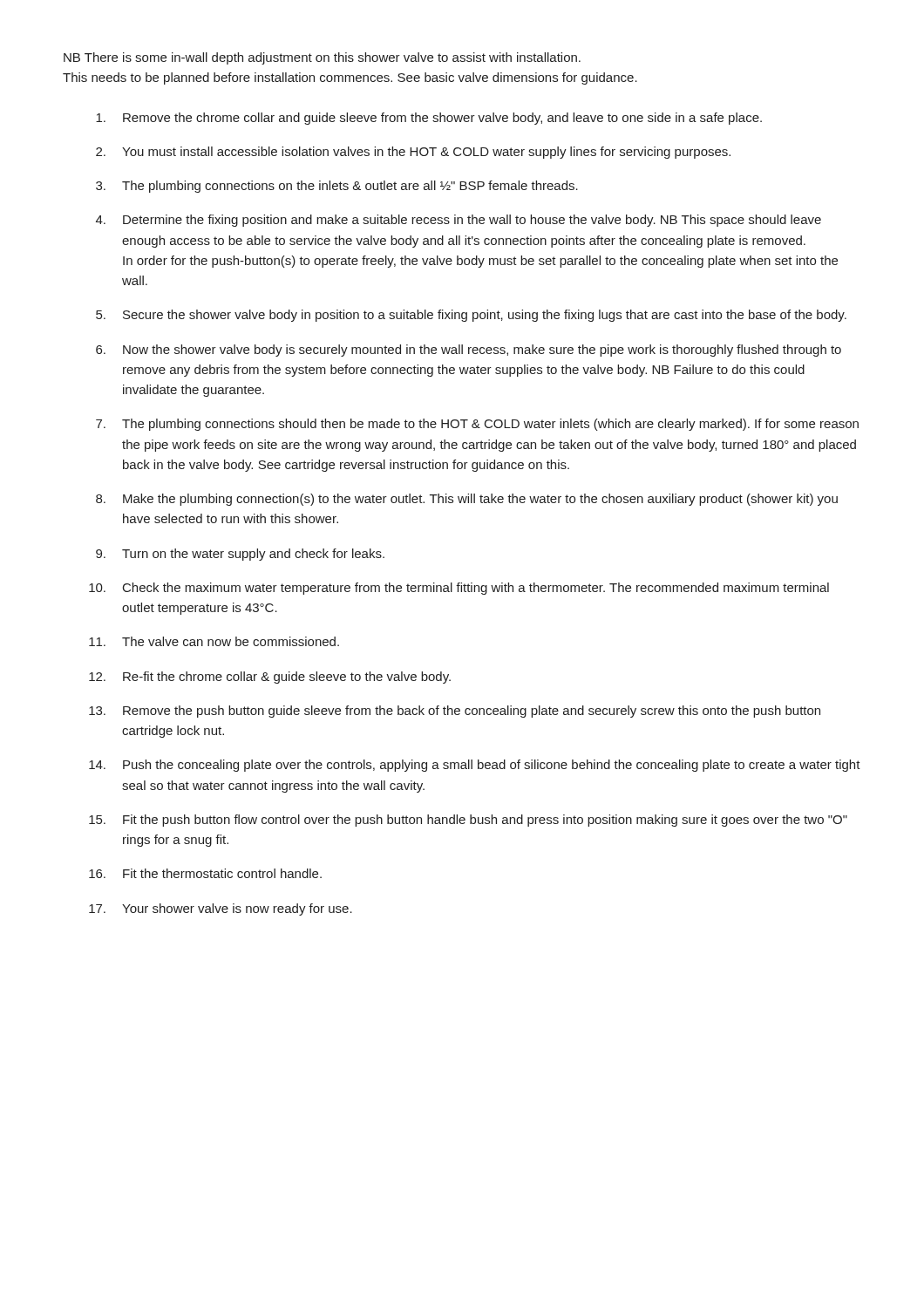Find the text starting "14. Push the concealing plate over"
The image size is (924, 1308).
pyautogui.click(x=462, y=775)
